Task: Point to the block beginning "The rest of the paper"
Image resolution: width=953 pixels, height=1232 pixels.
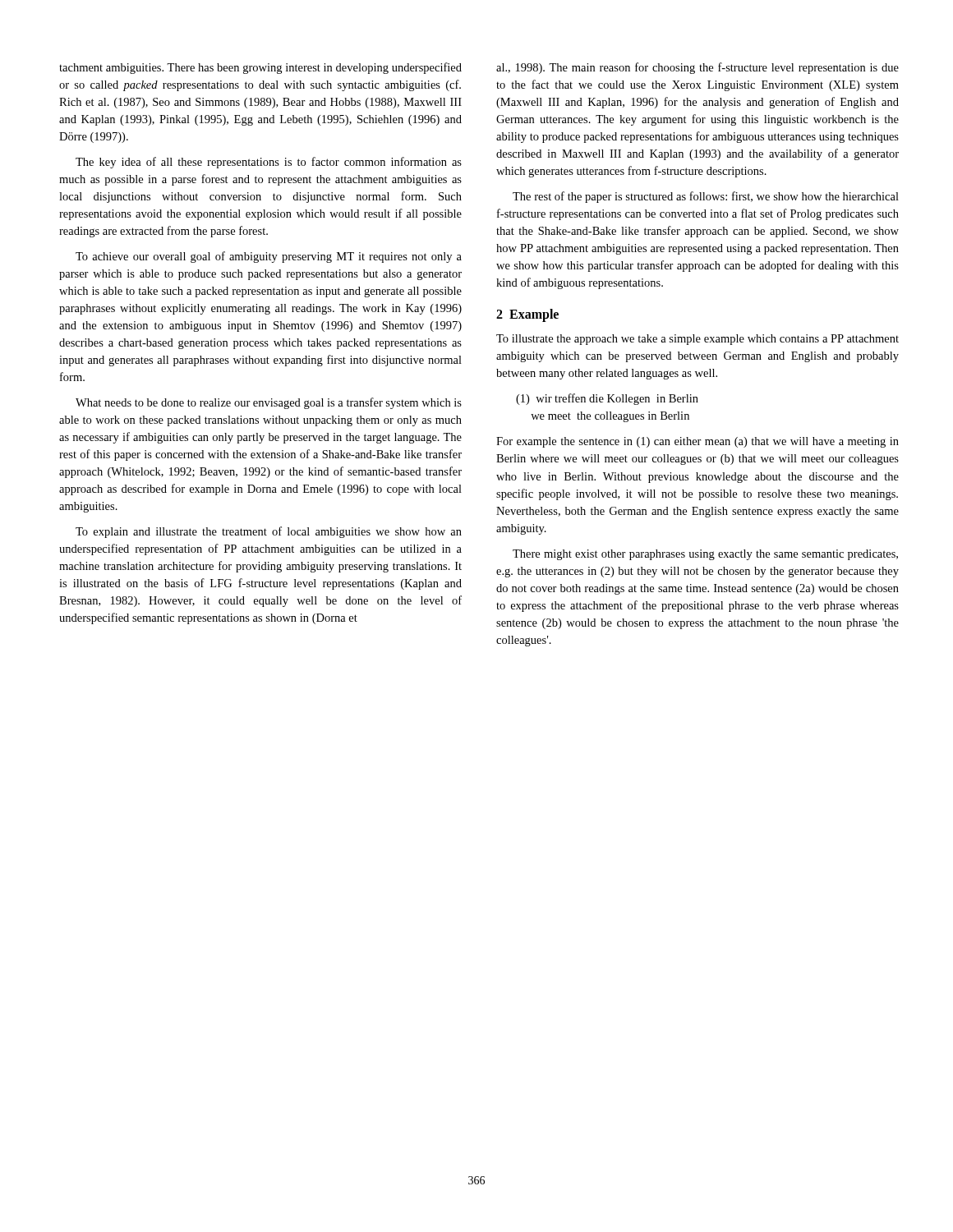Action: (698, 240)
